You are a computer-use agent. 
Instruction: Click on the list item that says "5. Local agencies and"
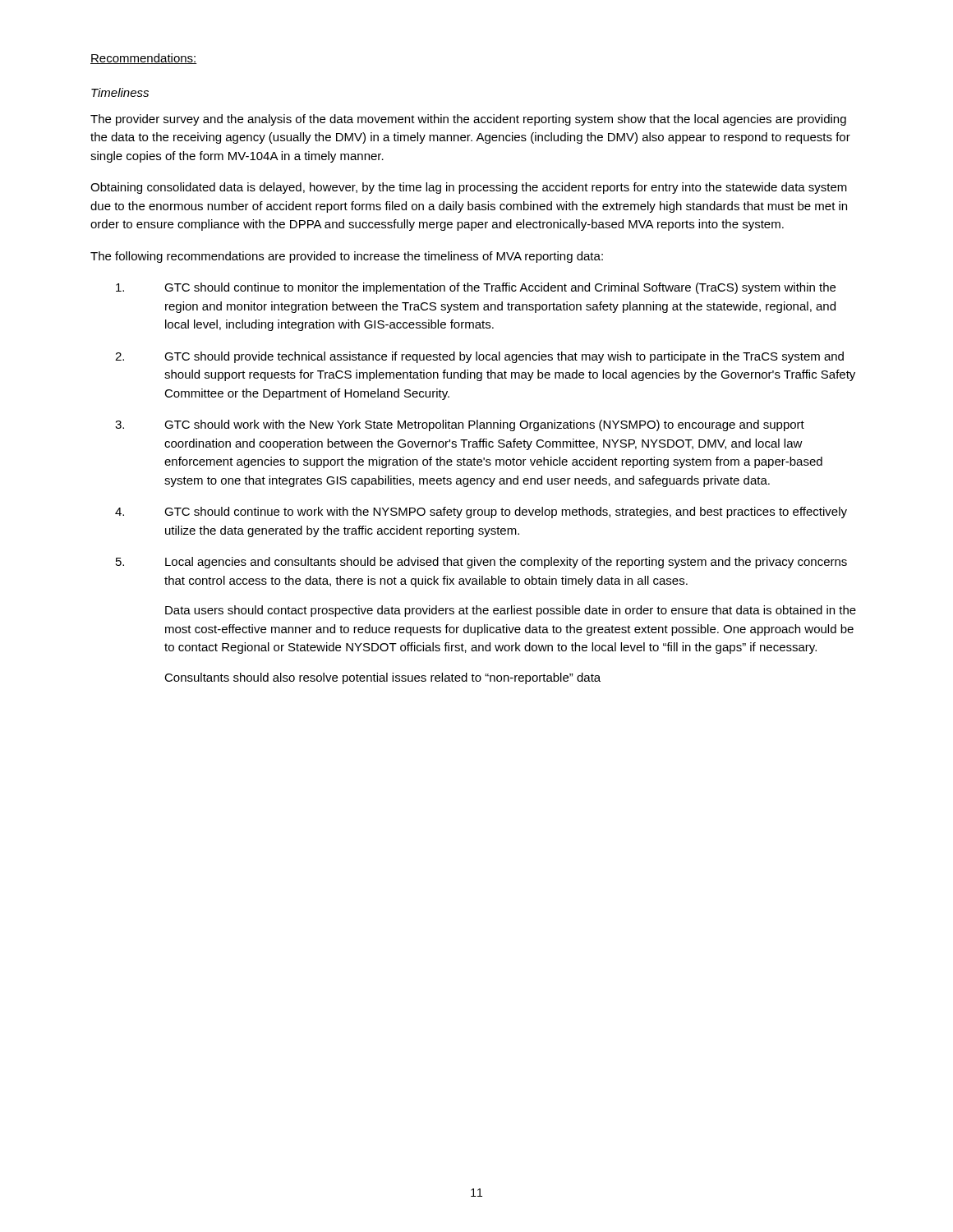pyautogui.click(x=476, y=620)
